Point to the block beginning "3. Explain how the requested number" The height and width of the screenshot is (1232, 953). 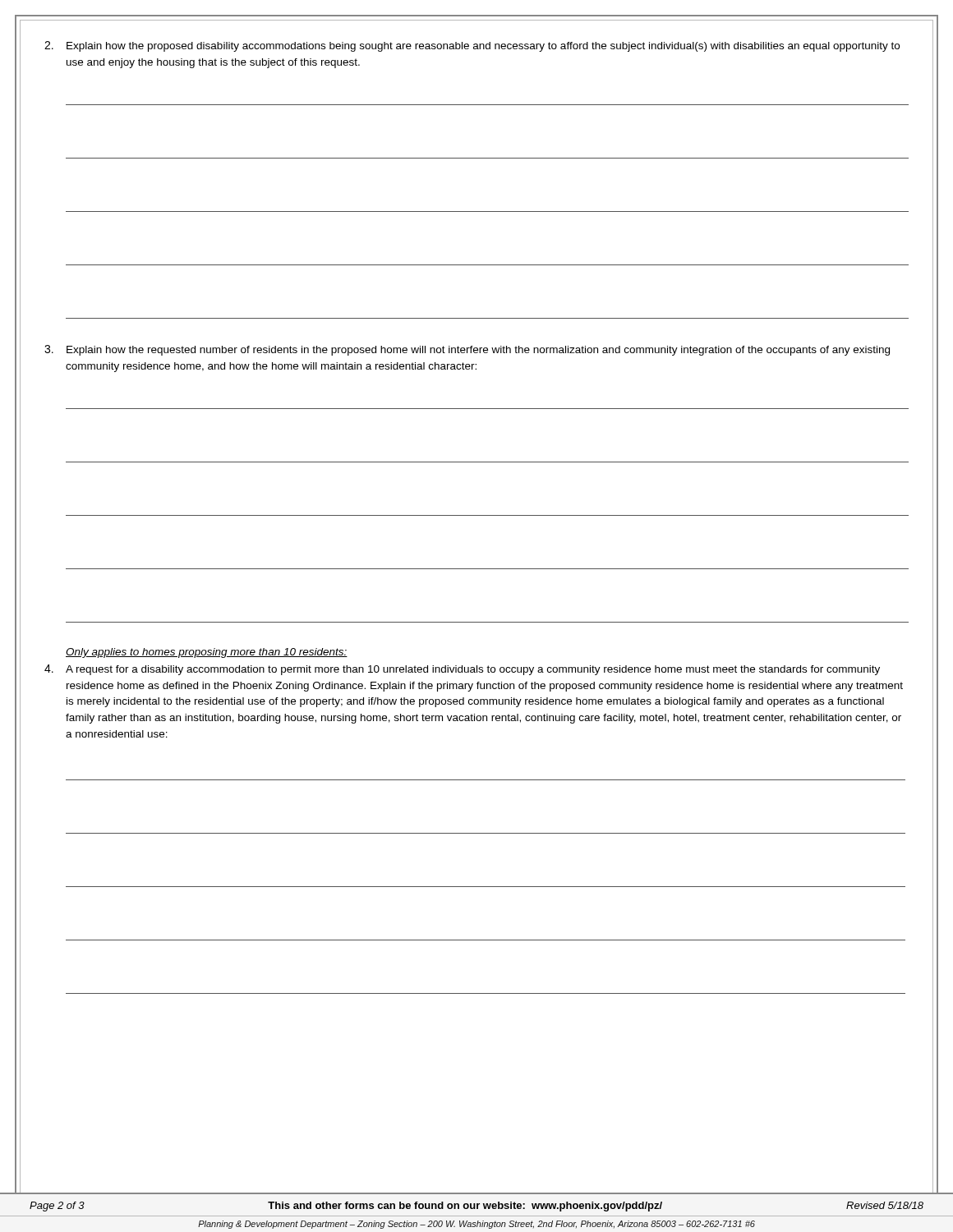point(467,350)
